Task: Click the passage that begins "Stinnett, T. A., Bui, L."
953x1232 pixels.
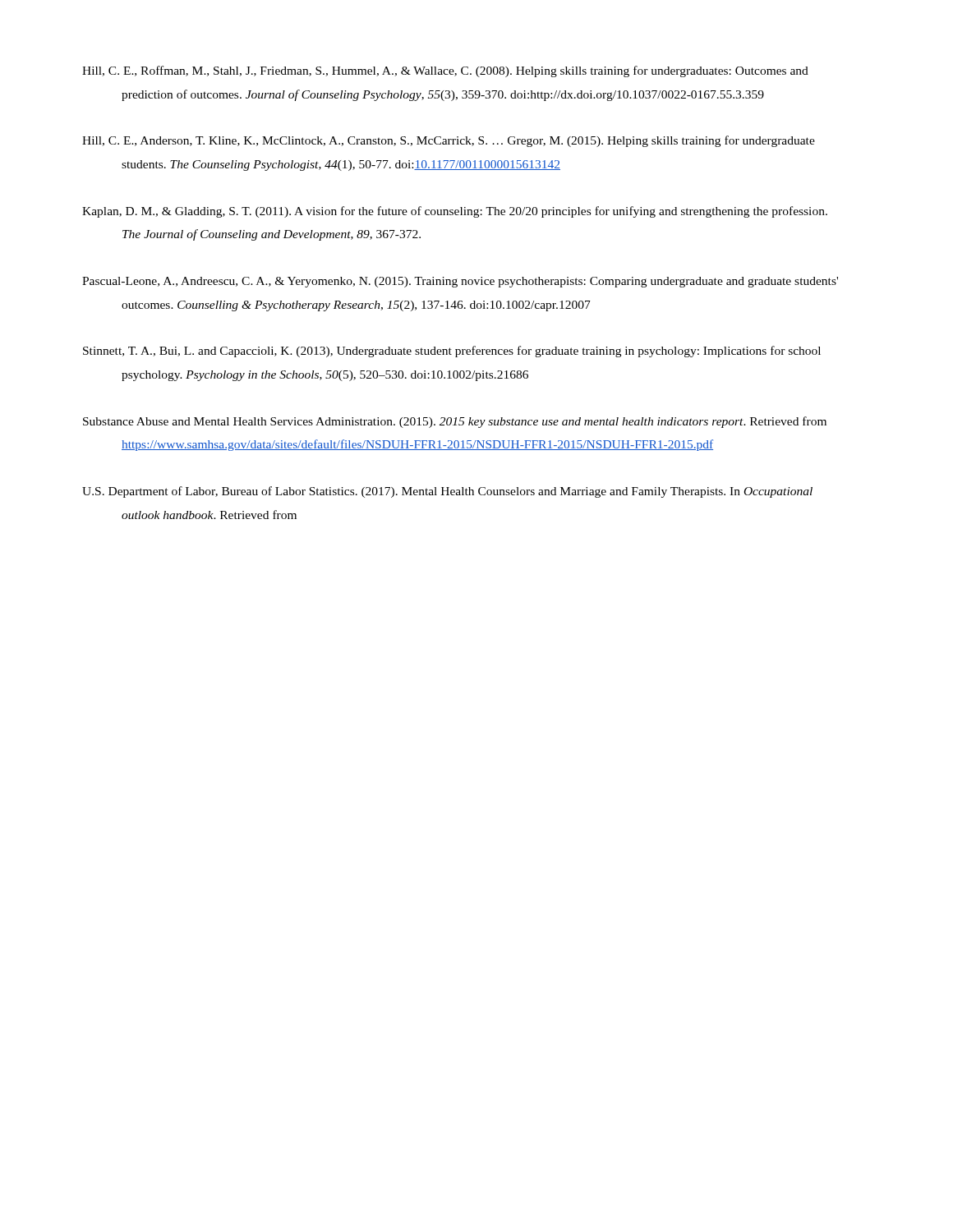Action: 452,362
